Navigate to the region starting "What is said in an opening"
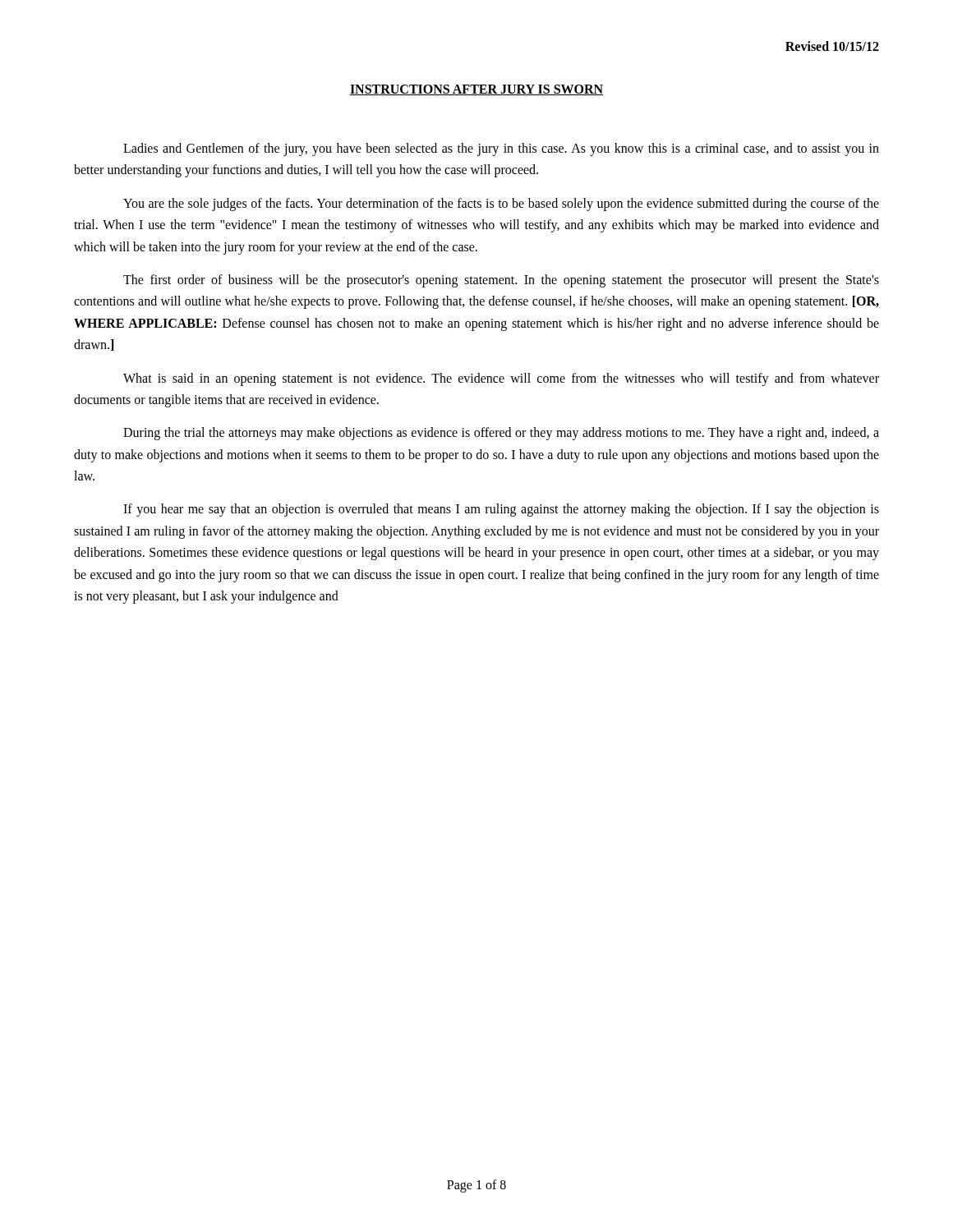The width and height of the screenshot is (953, 1232). click(x=476, y=389)
